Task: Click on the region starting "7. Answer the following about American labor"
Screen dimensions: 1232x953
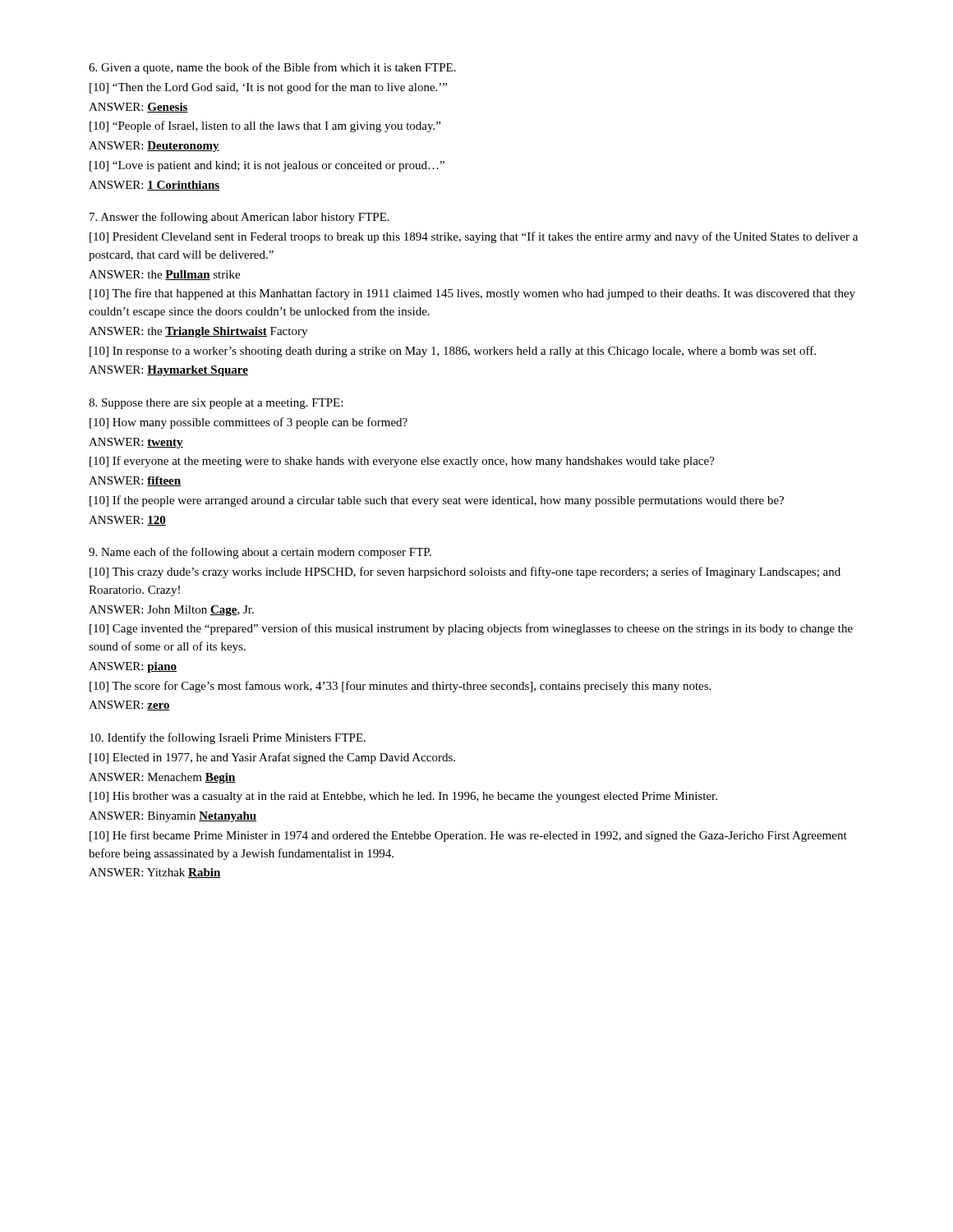Action: tap(476, 294)
